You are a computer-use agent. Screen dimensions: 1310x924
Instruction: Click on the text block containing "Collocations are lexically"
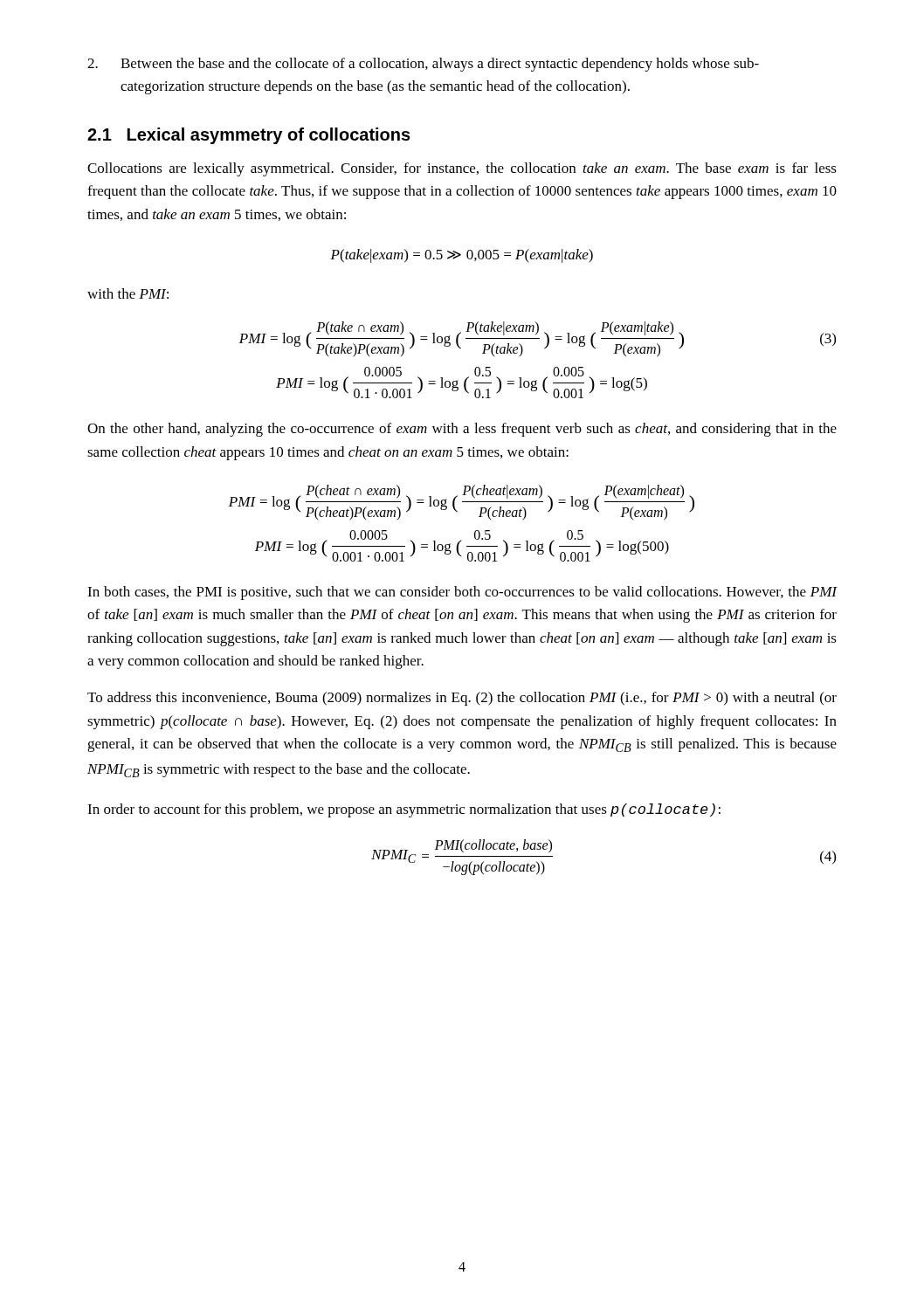point(462,191)
